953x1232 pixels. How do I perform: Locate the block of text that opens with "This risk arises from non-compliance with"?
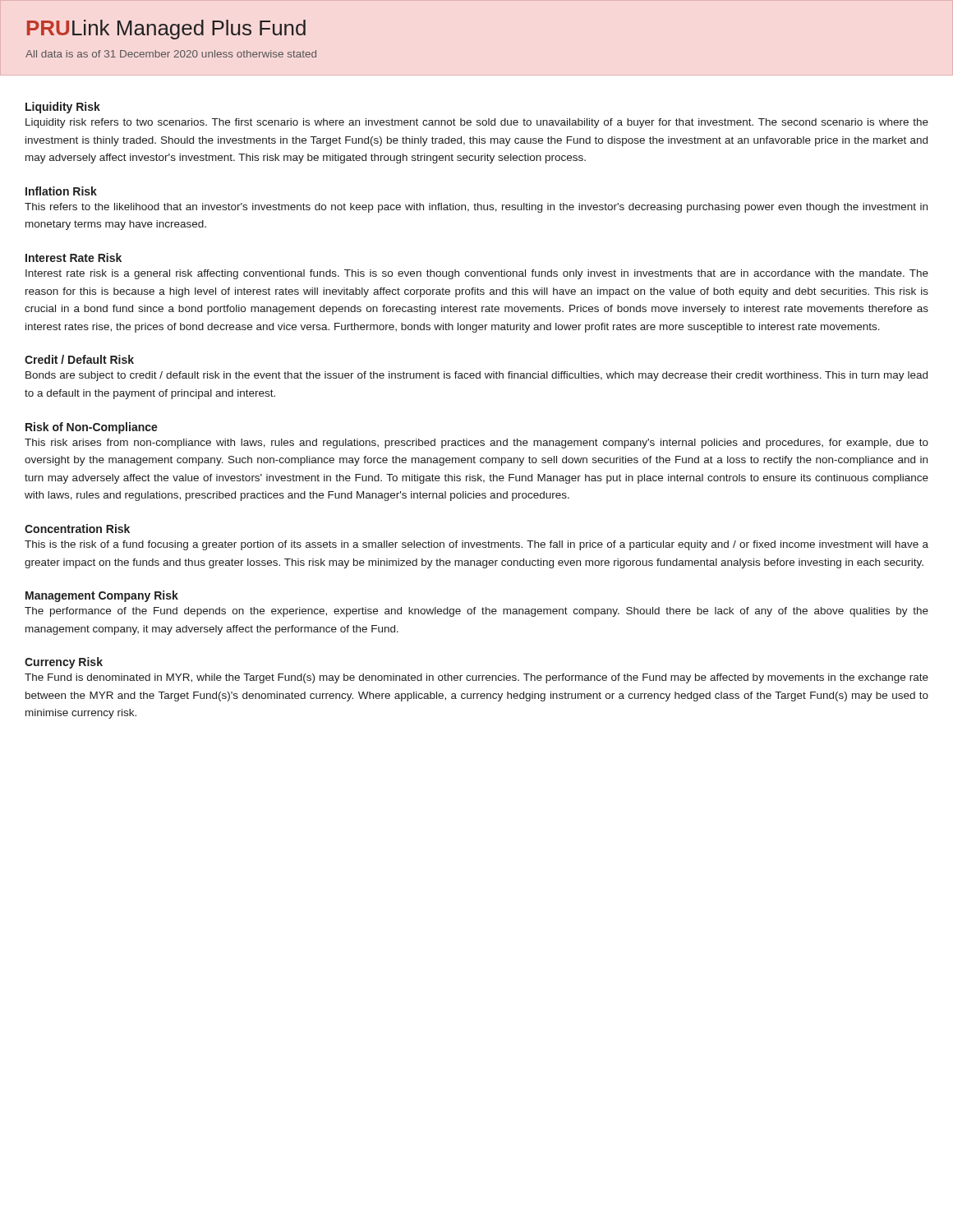(x=476, y=469)
